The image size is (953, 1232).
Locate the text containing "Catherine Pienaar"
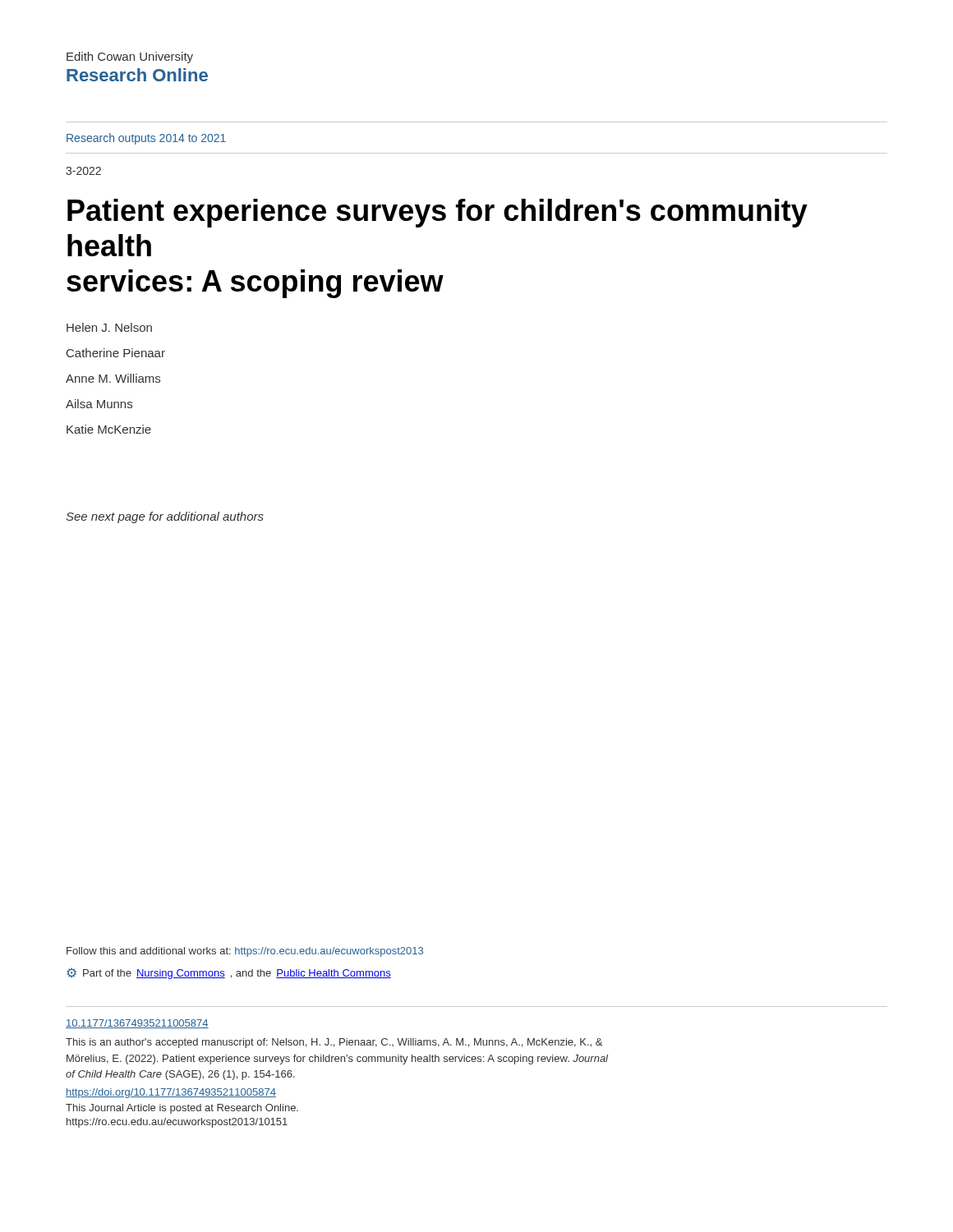coord(115,353)
